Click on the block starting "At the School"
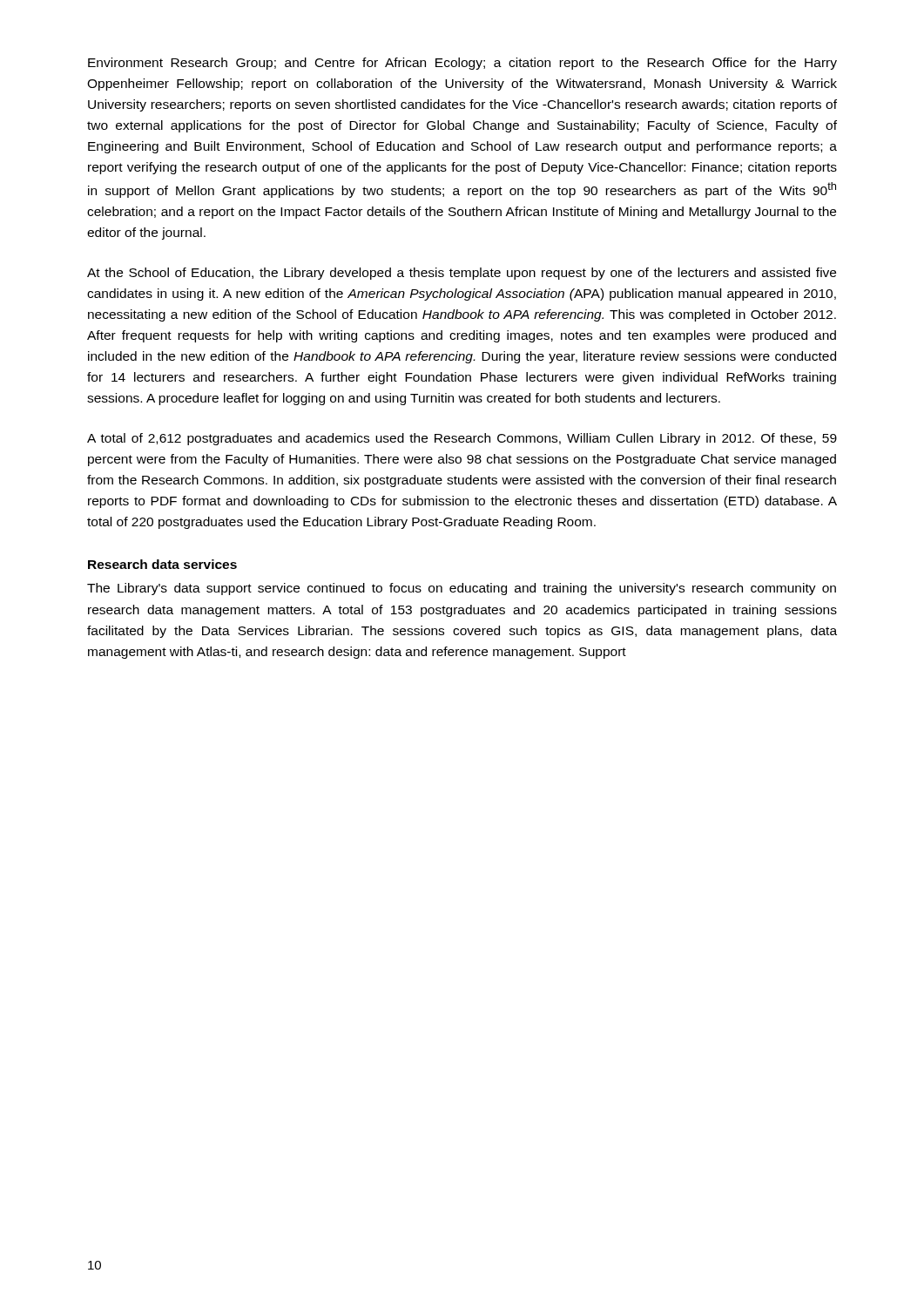Viewport: 924px width, 1307px height. (x=462, y=335)
